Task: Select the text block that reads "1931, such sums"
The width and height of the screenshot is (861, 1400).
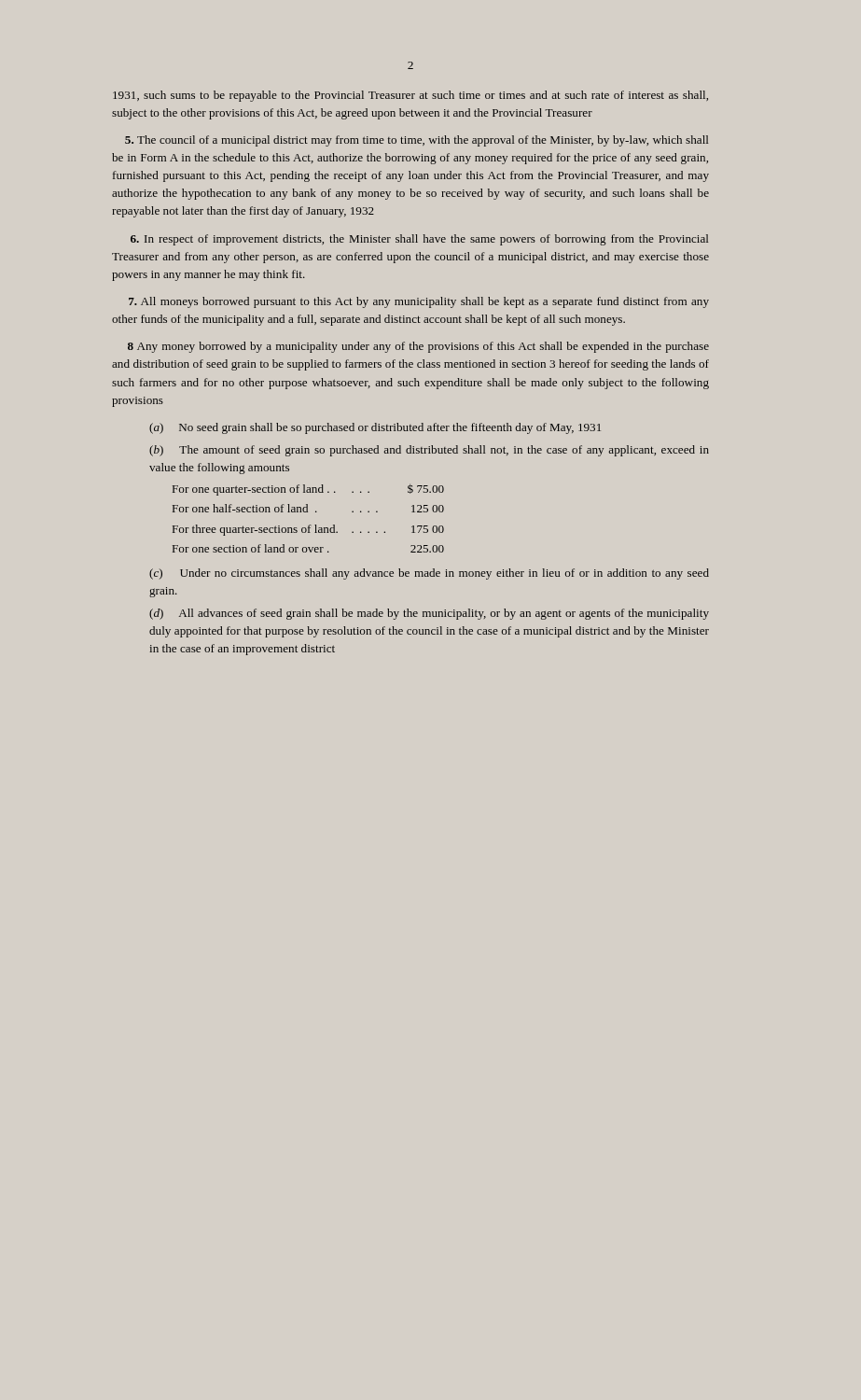Action: 410,103
